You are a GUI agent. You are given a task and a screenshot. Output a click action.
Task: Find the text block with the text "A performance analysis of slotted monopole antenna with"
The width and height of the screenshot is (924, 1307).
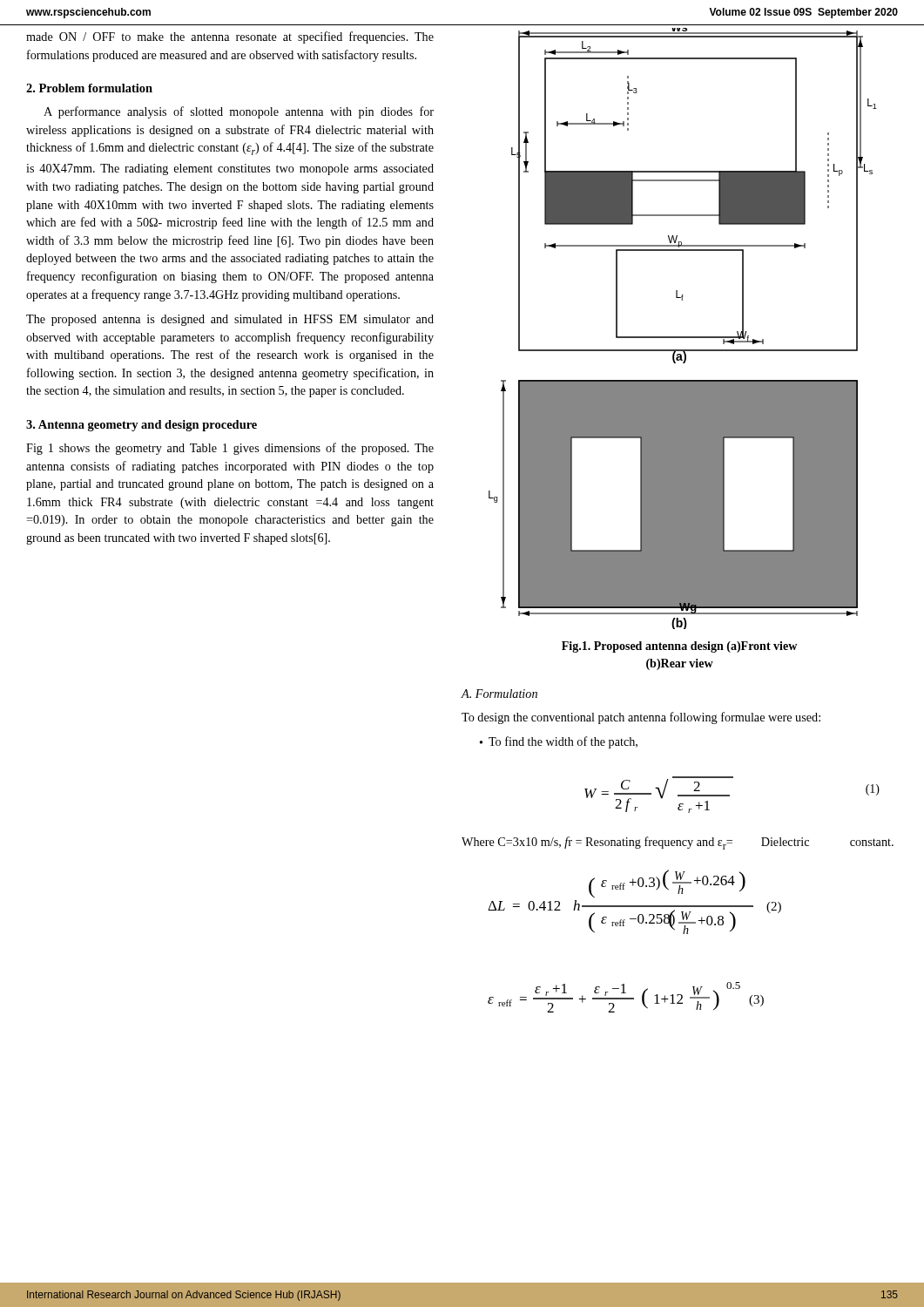[x=230, y=203]
